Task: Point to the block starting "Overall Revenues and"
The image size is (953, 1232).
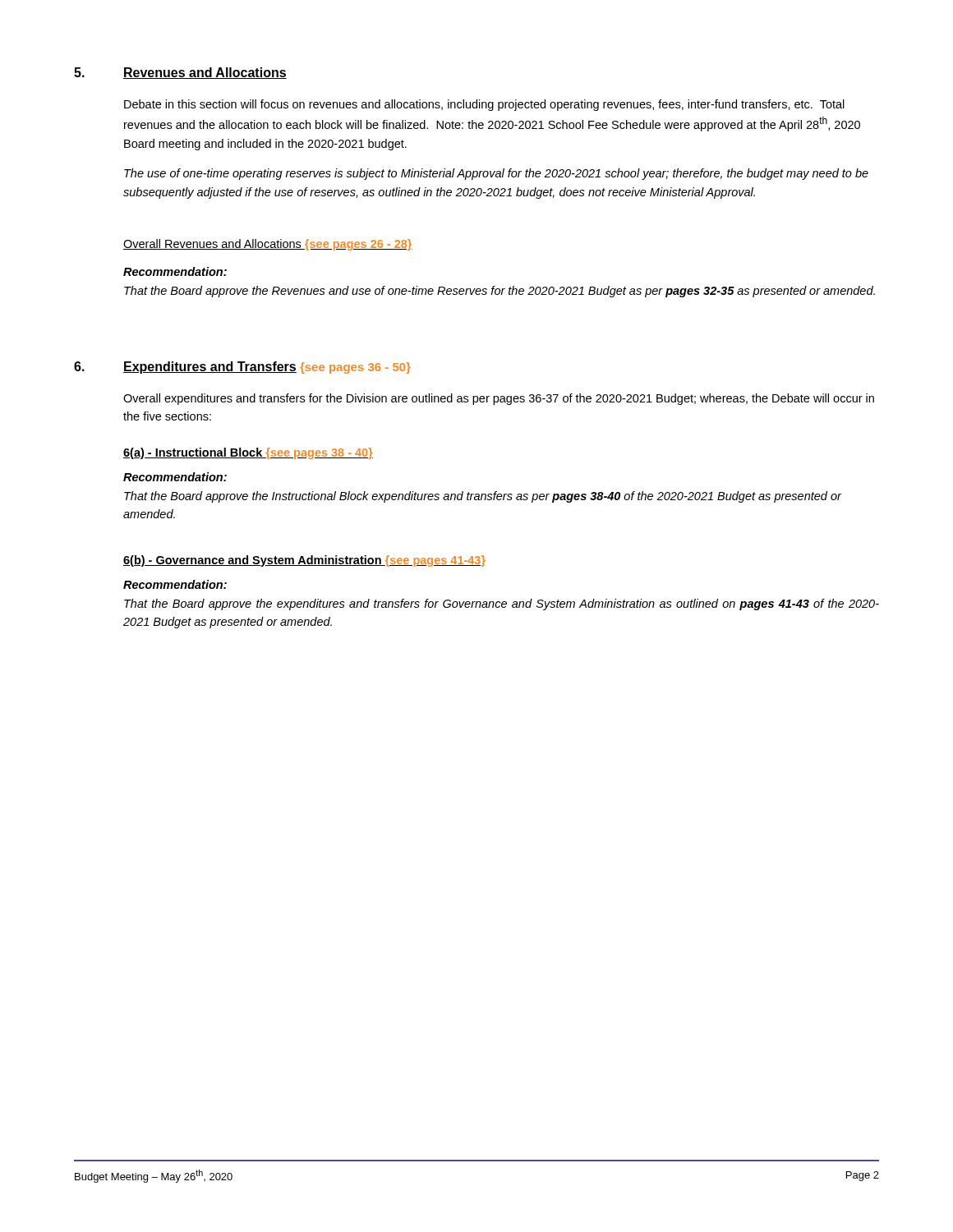Action: click(268, 244)
